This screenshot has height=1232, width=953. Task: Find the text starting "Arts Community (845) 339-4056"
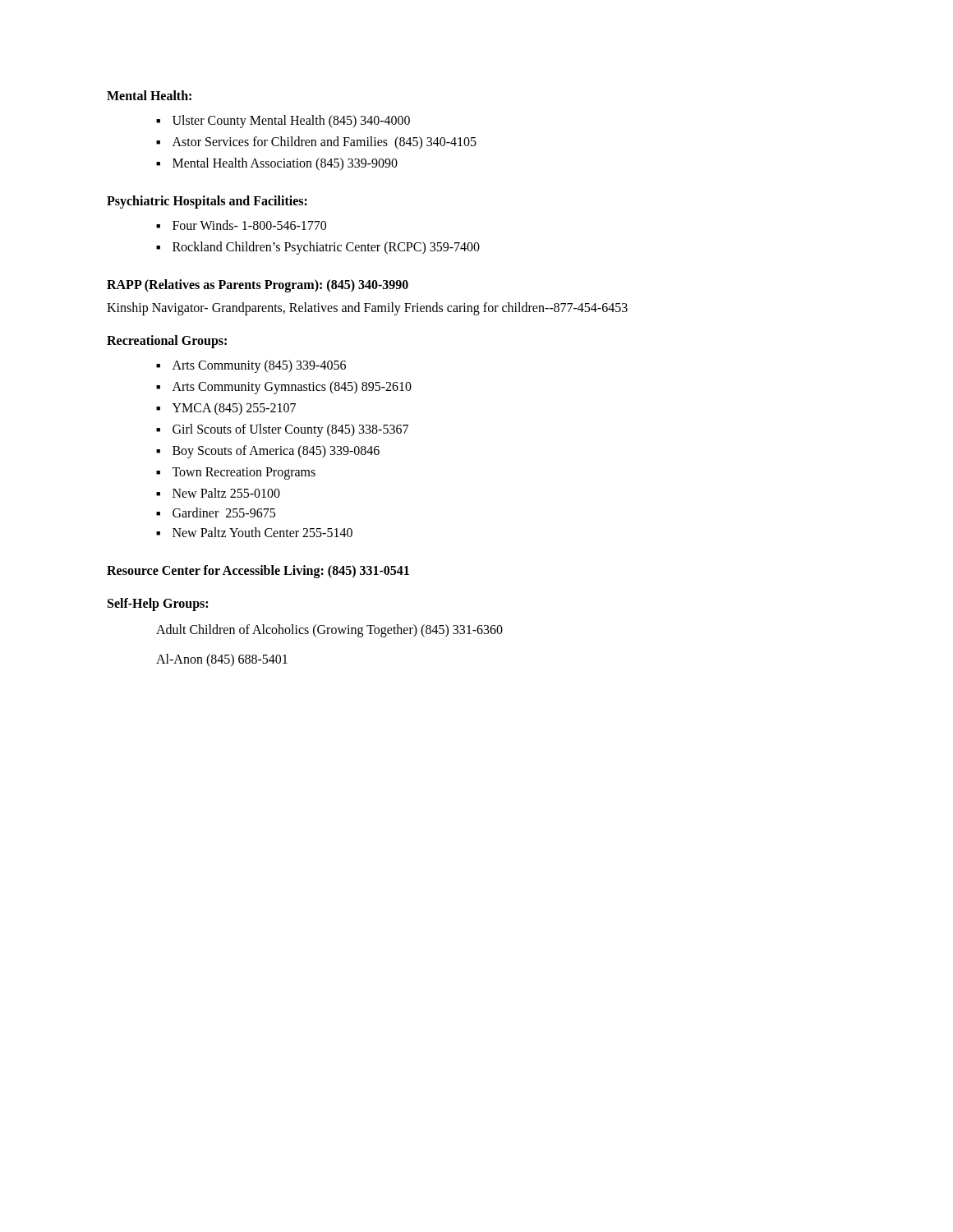[x=251, y=366]
